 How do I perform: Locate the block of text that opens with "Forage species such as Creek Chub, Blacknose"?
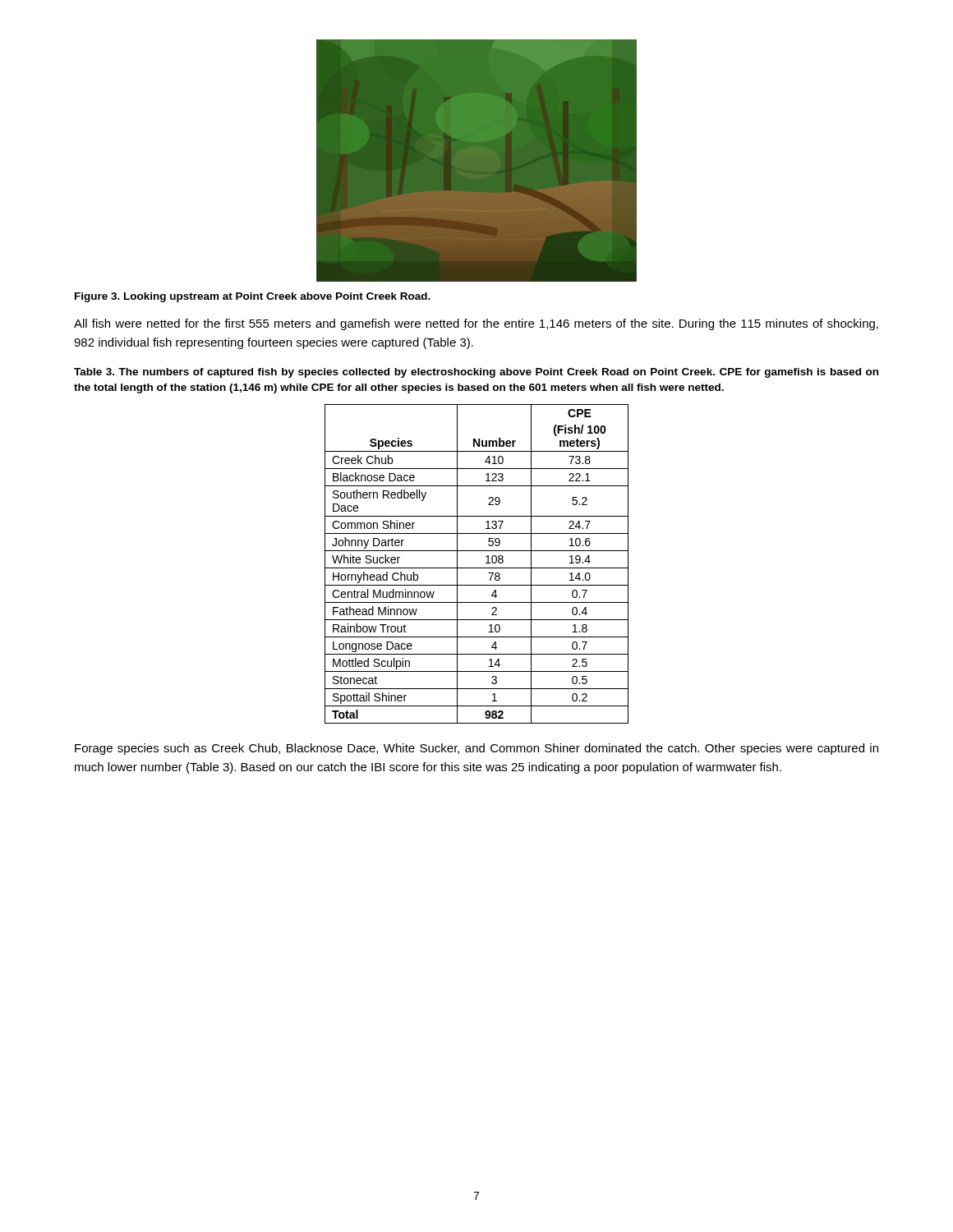coord(476,757)
